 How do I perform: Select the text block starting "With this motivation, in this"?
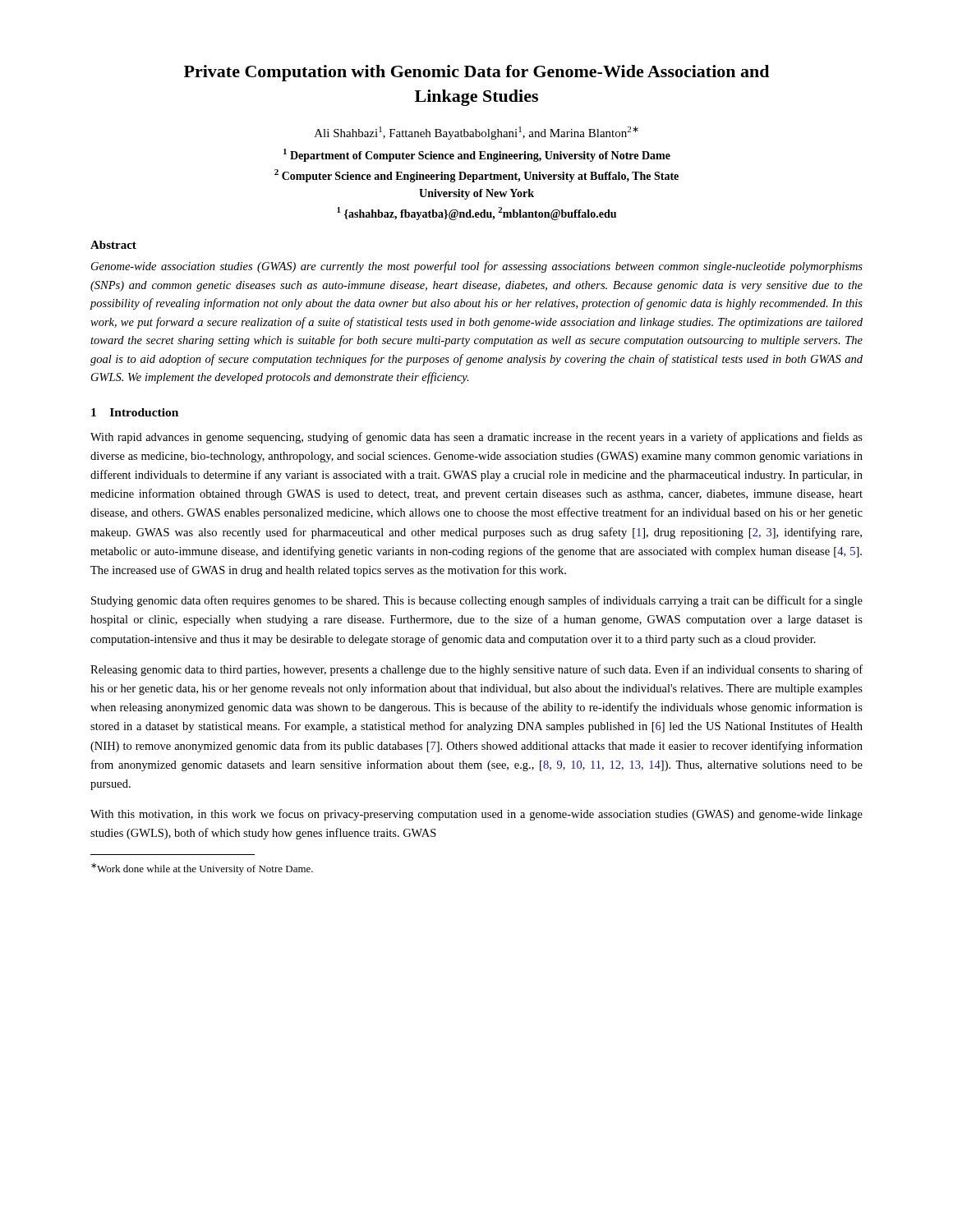click(476, 824)
